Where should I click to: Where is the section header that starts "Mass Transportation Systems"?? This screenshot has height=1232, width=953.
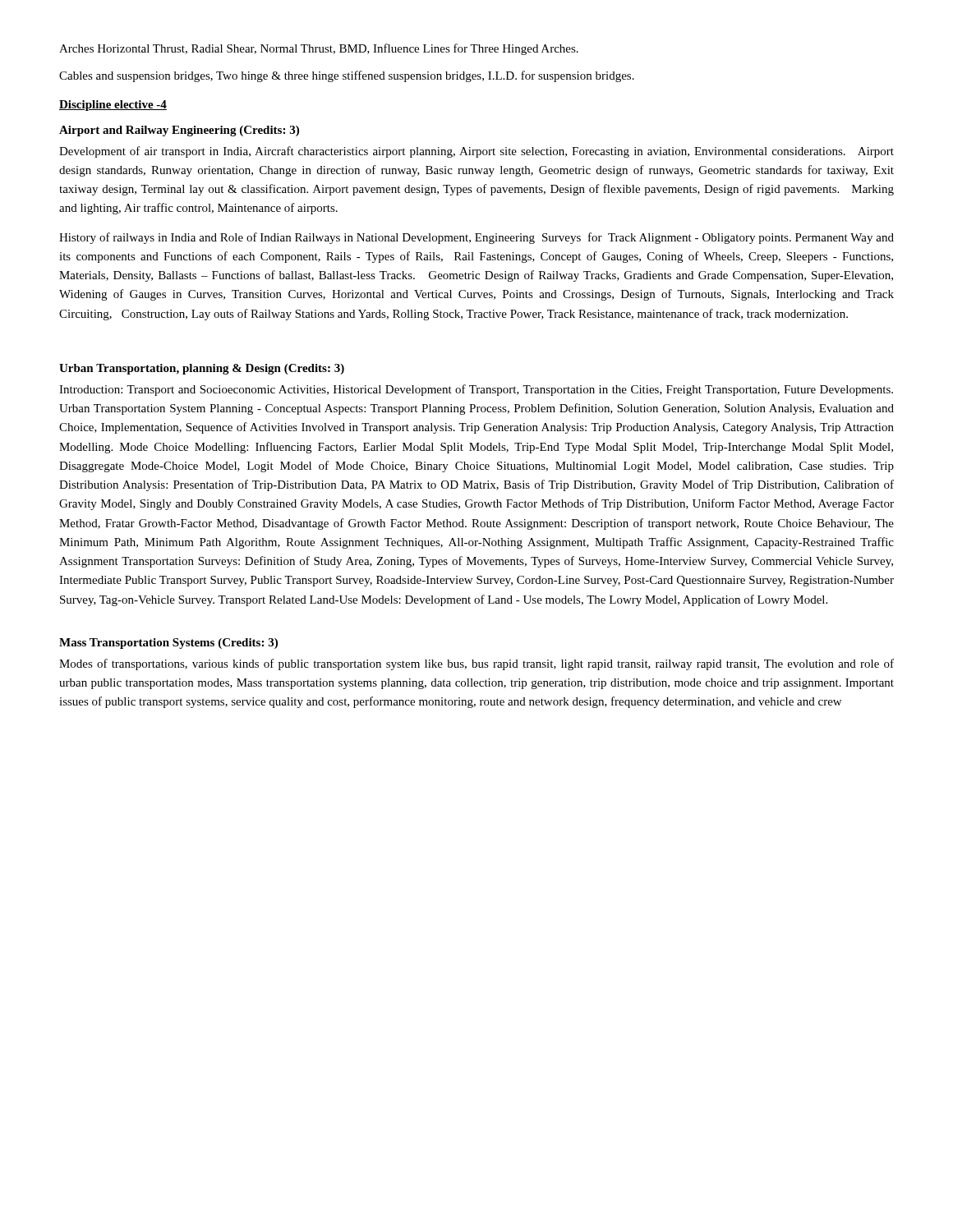(x=169, y=642)
